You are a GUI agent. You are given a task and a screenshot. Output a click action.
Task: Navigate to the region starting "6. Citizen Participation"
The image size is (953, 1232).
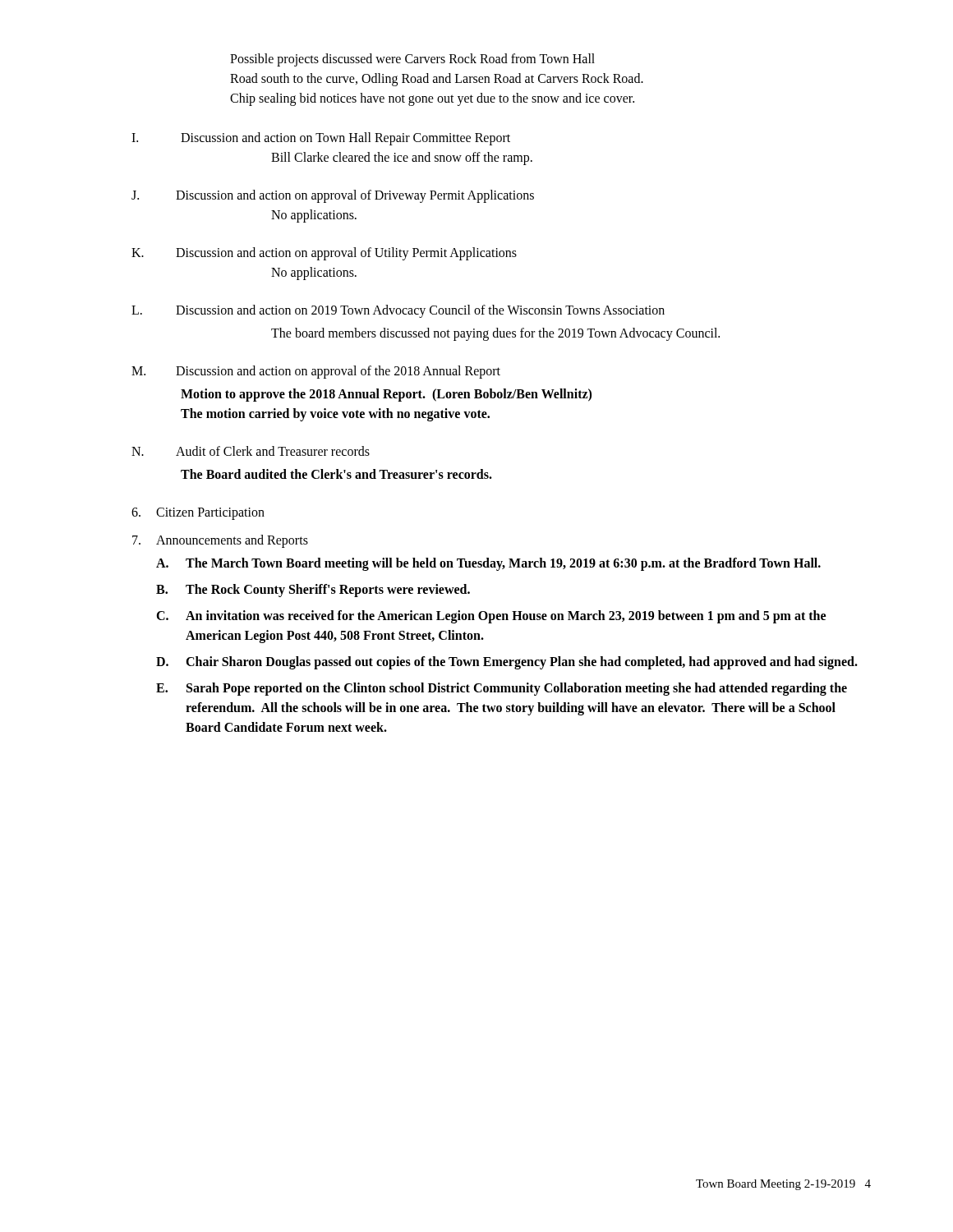coord(198,514)
